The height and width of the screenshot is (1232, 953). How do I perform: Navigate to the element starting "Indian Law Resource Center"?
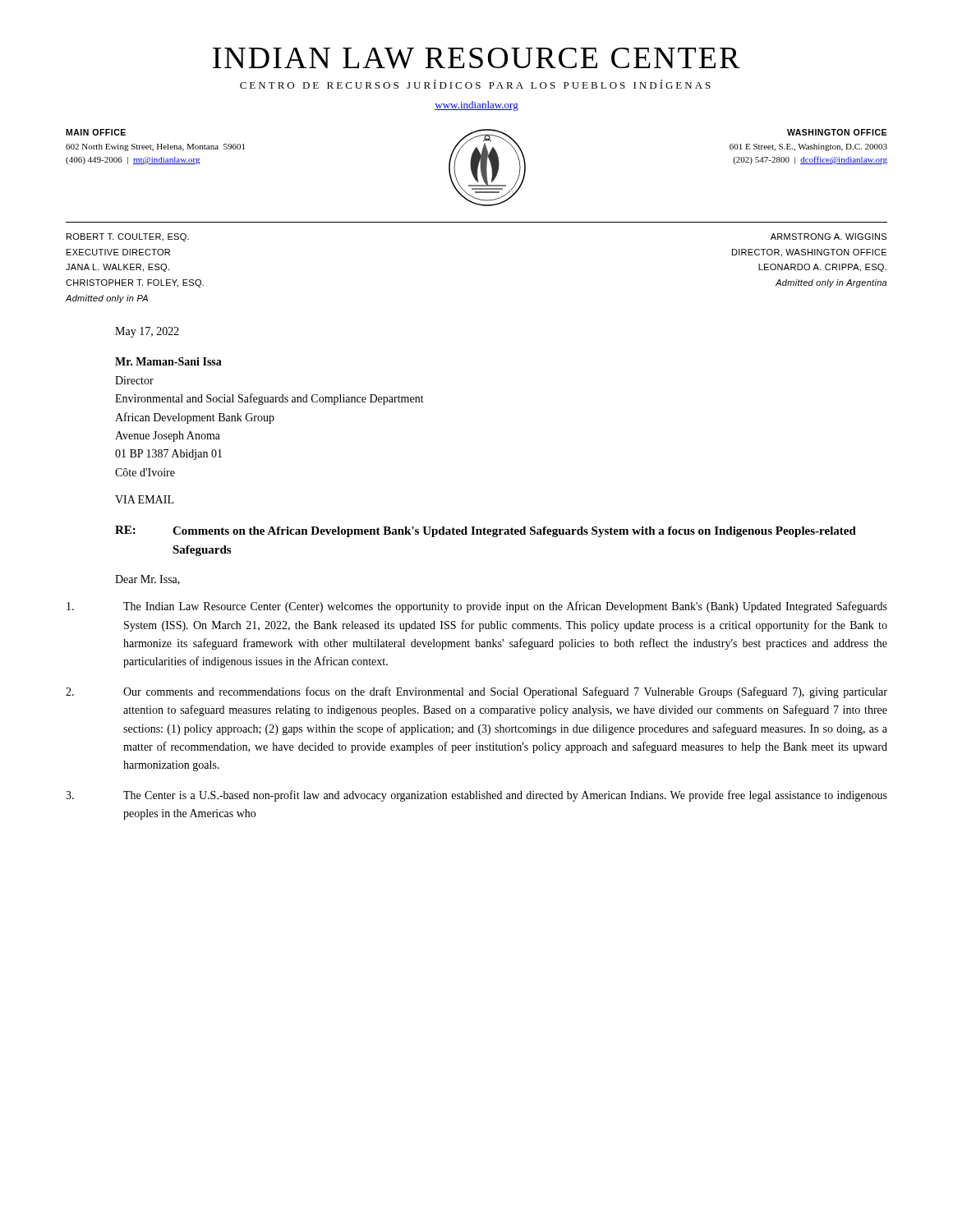pos(476,57)
